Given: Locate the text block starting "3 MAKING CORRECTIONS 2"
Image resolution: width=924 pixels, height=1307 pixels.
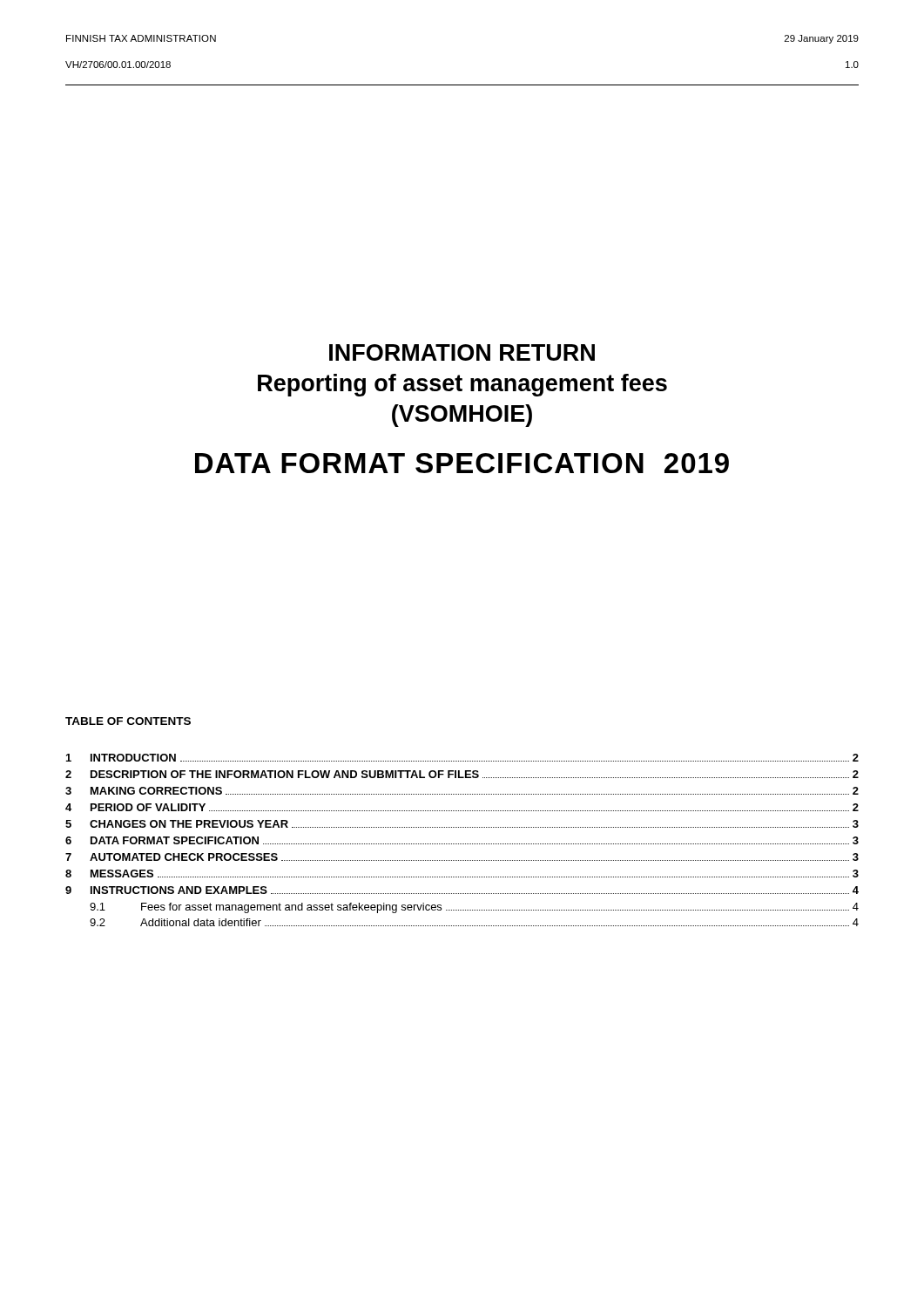Looking at the screenshot, I should click(462, 791).
